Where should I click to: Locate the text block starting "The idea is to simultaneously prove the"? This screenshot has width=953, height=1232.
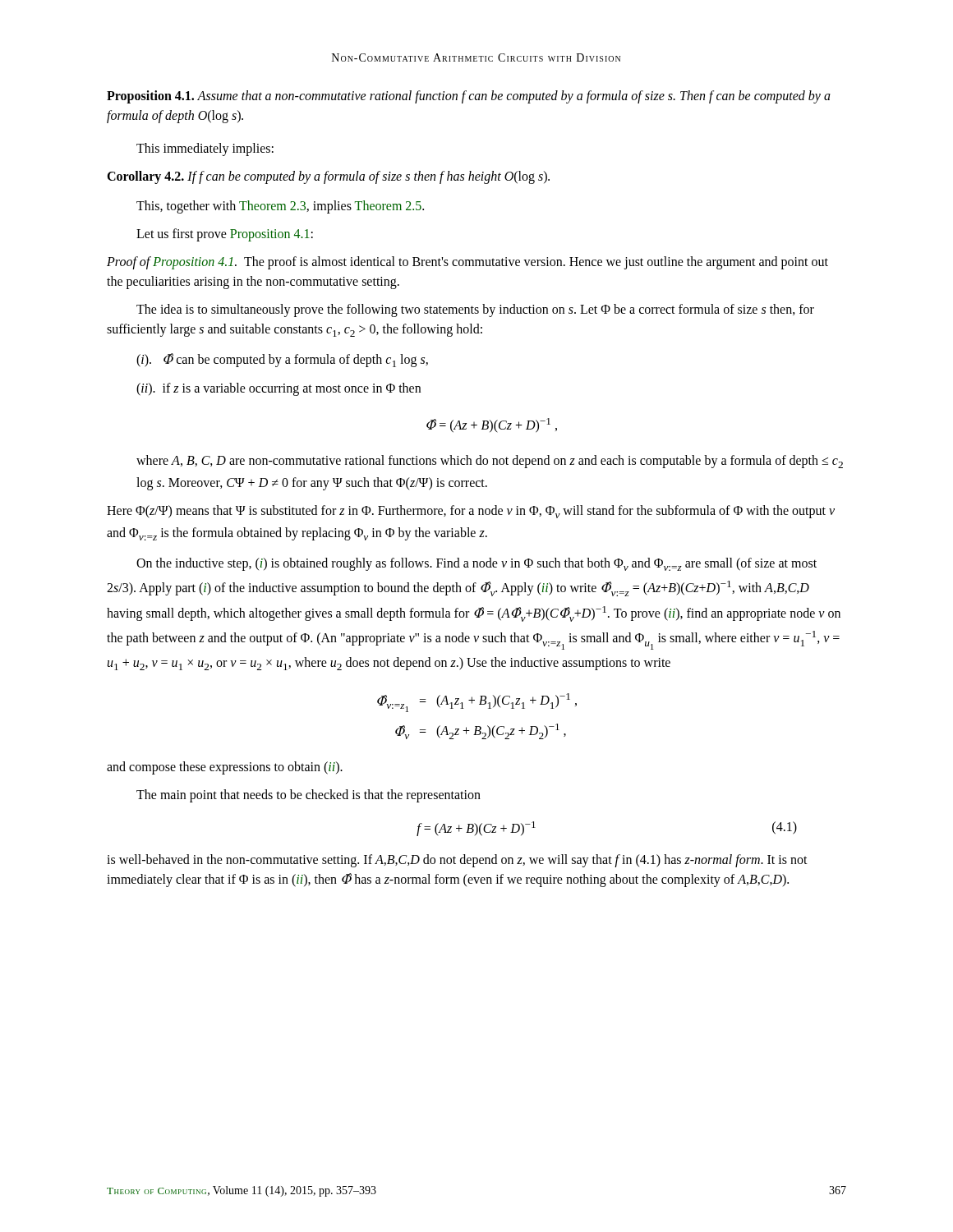click(x=460, y=321)
